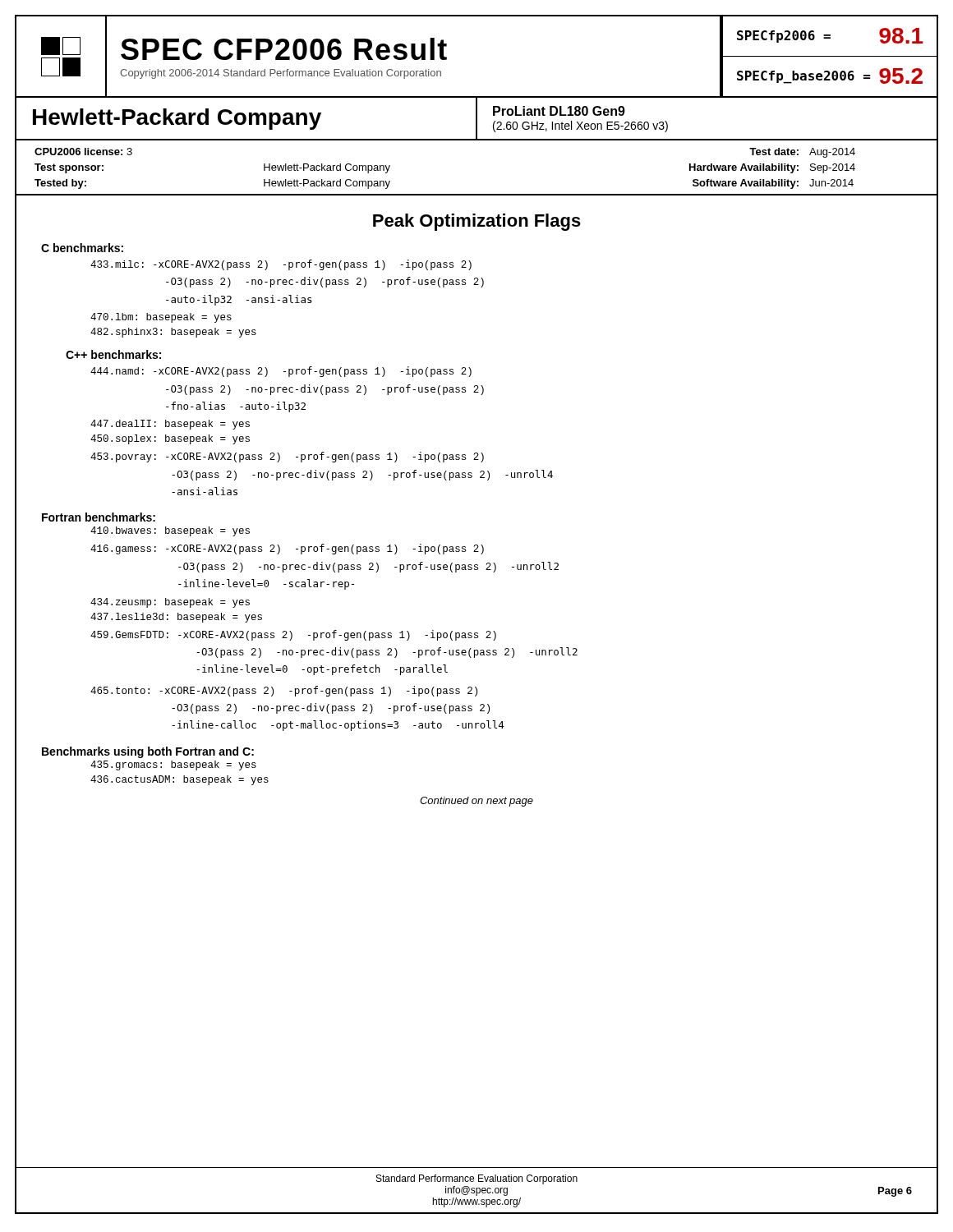953x1232 pixels.
Task: Locate the list item with the text "459.GemsFDTD: -xCORE-AVX2(pass 2) -prof-gen(pass"
Action: tap(334, 652)
